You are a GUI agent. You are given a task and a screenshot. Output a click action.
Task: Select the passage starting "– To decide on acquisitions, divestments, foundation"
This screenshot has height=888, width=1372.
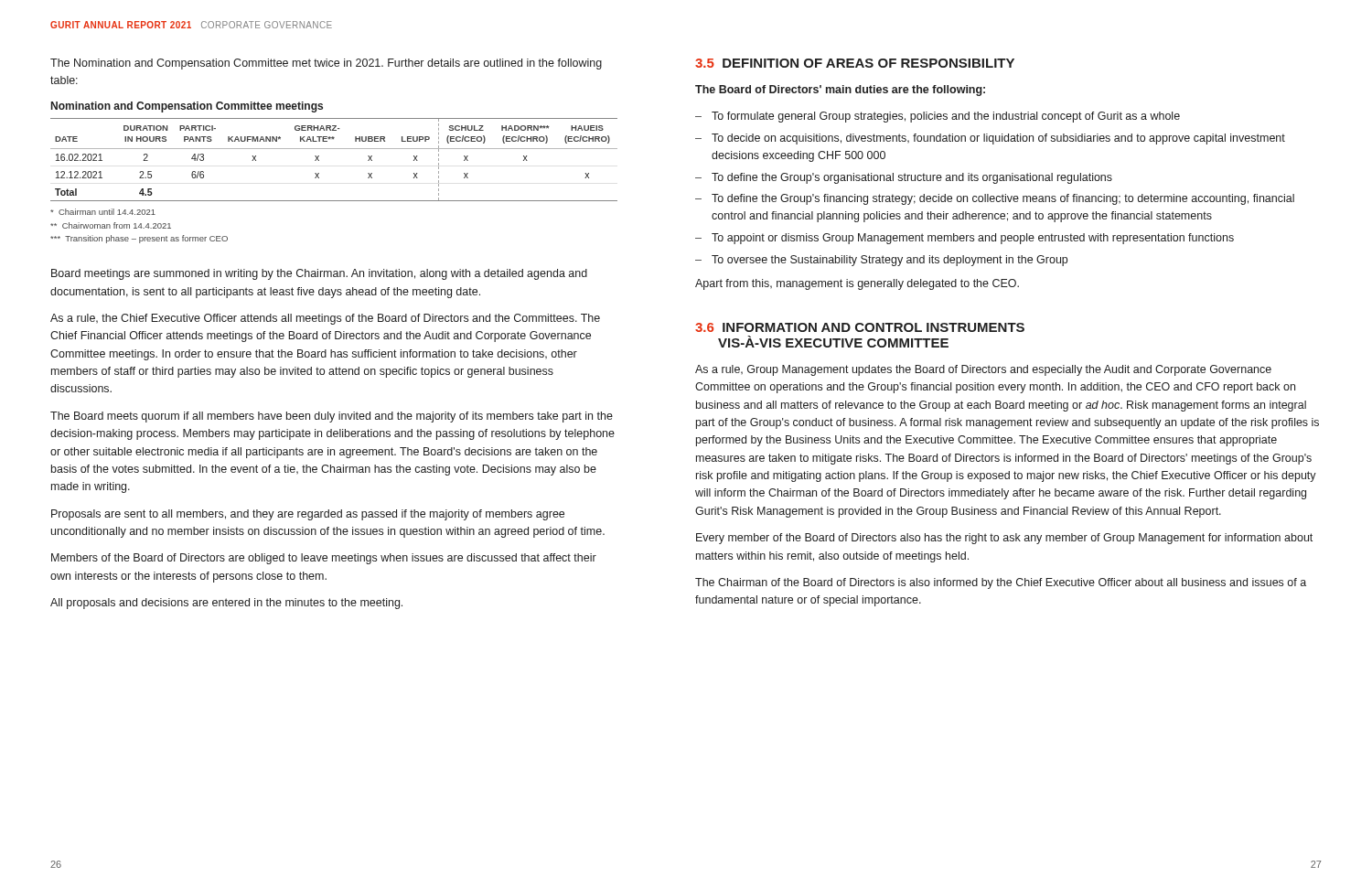point(1011,147)
